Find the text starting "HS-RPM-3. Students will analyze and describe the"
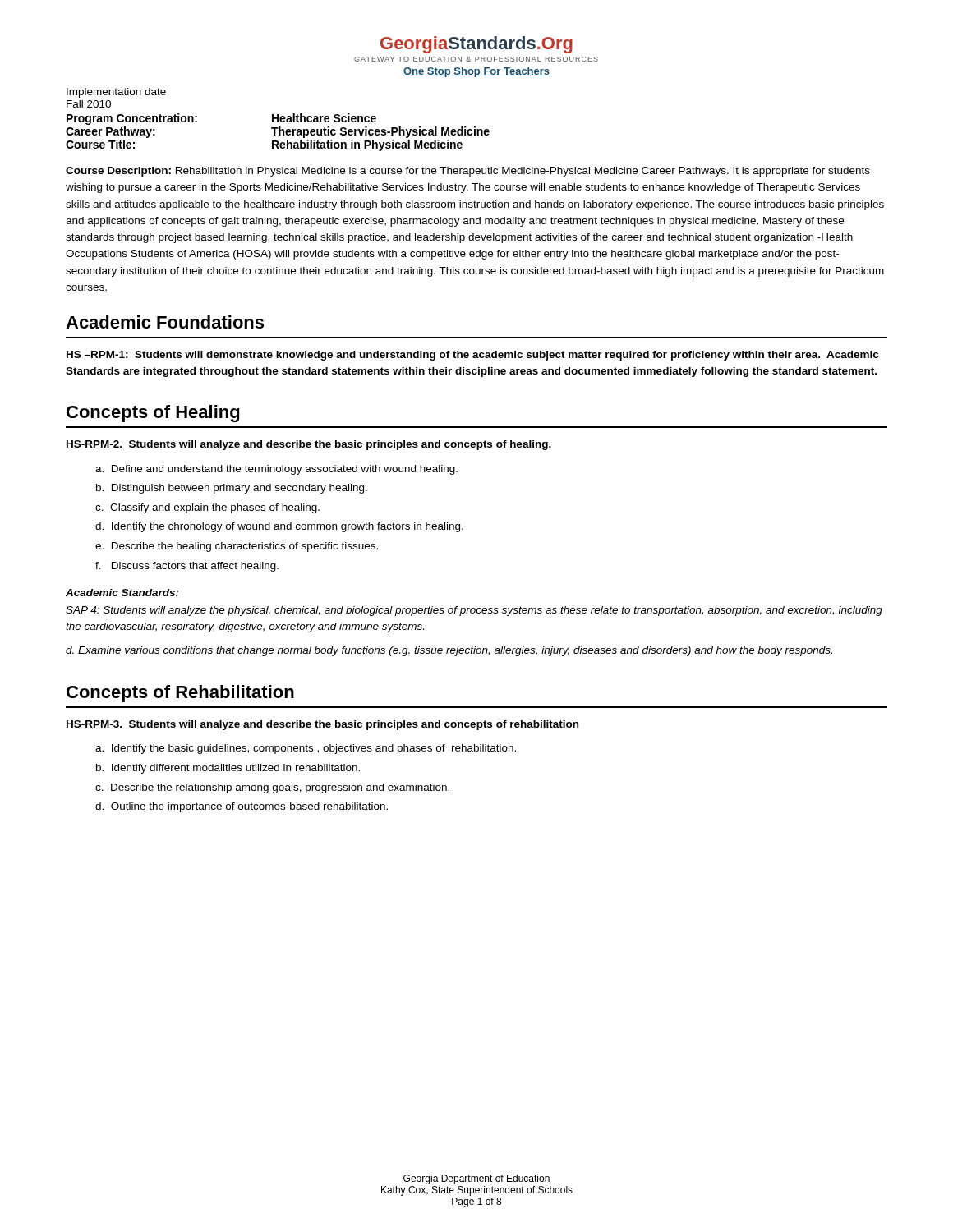The height and width of the screenshot is (1232, 953). click(322, 724)
